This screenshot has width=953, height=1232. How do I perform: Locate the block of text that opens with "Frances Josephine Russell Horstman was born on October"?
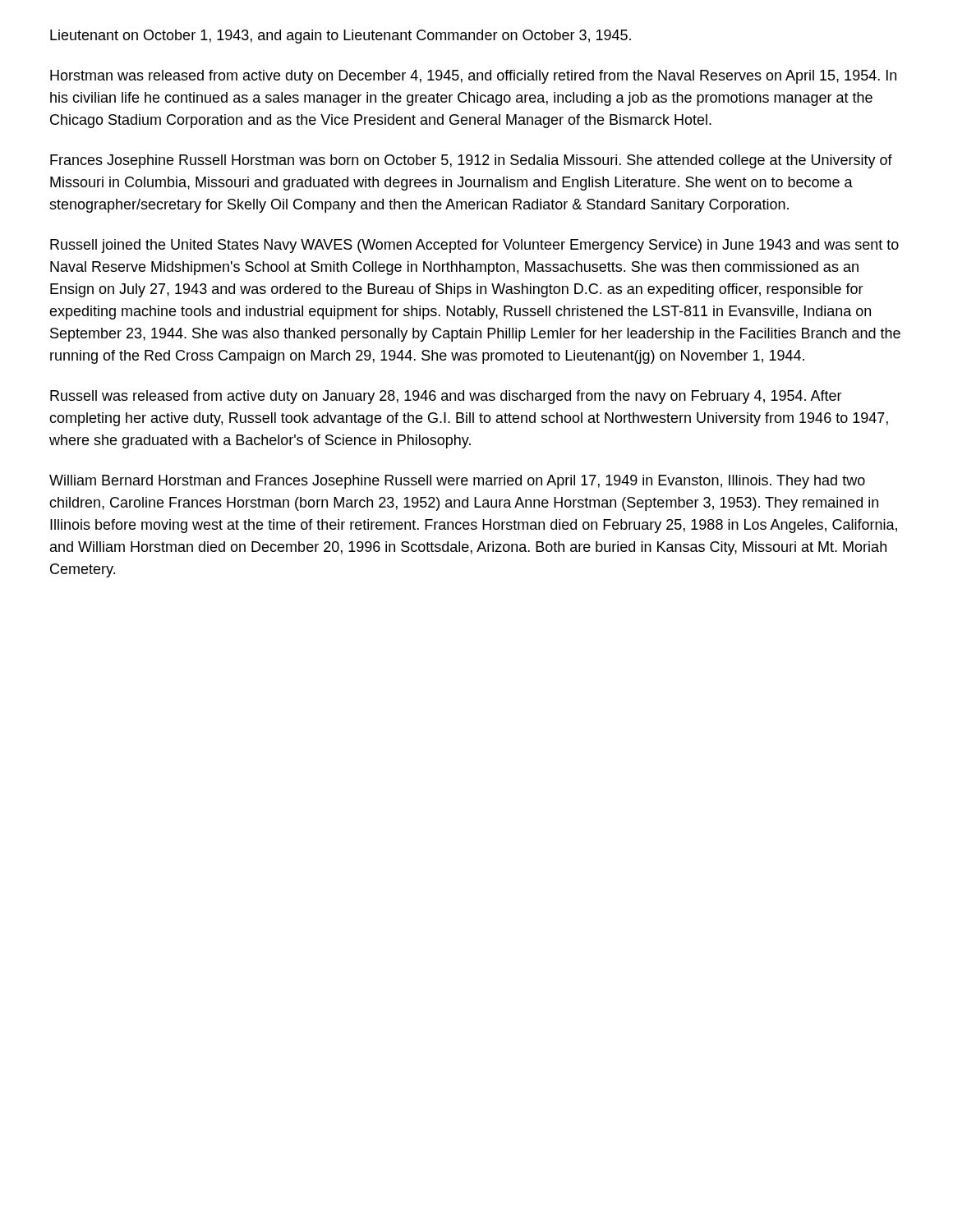[x=471, y=182]
